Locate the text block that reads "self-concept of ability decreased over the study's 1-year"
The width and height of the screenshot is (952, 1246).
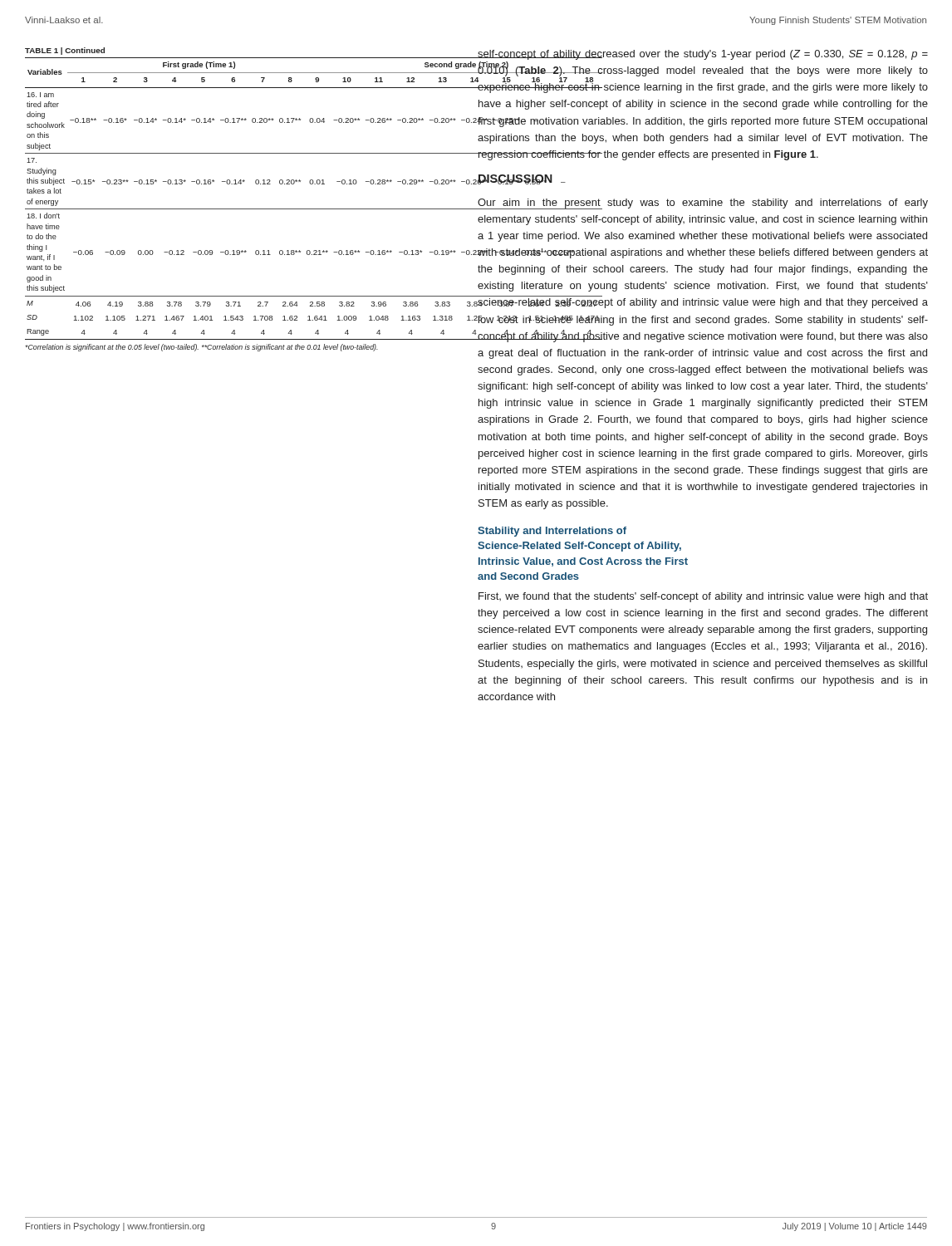click(x=703, y=104)
